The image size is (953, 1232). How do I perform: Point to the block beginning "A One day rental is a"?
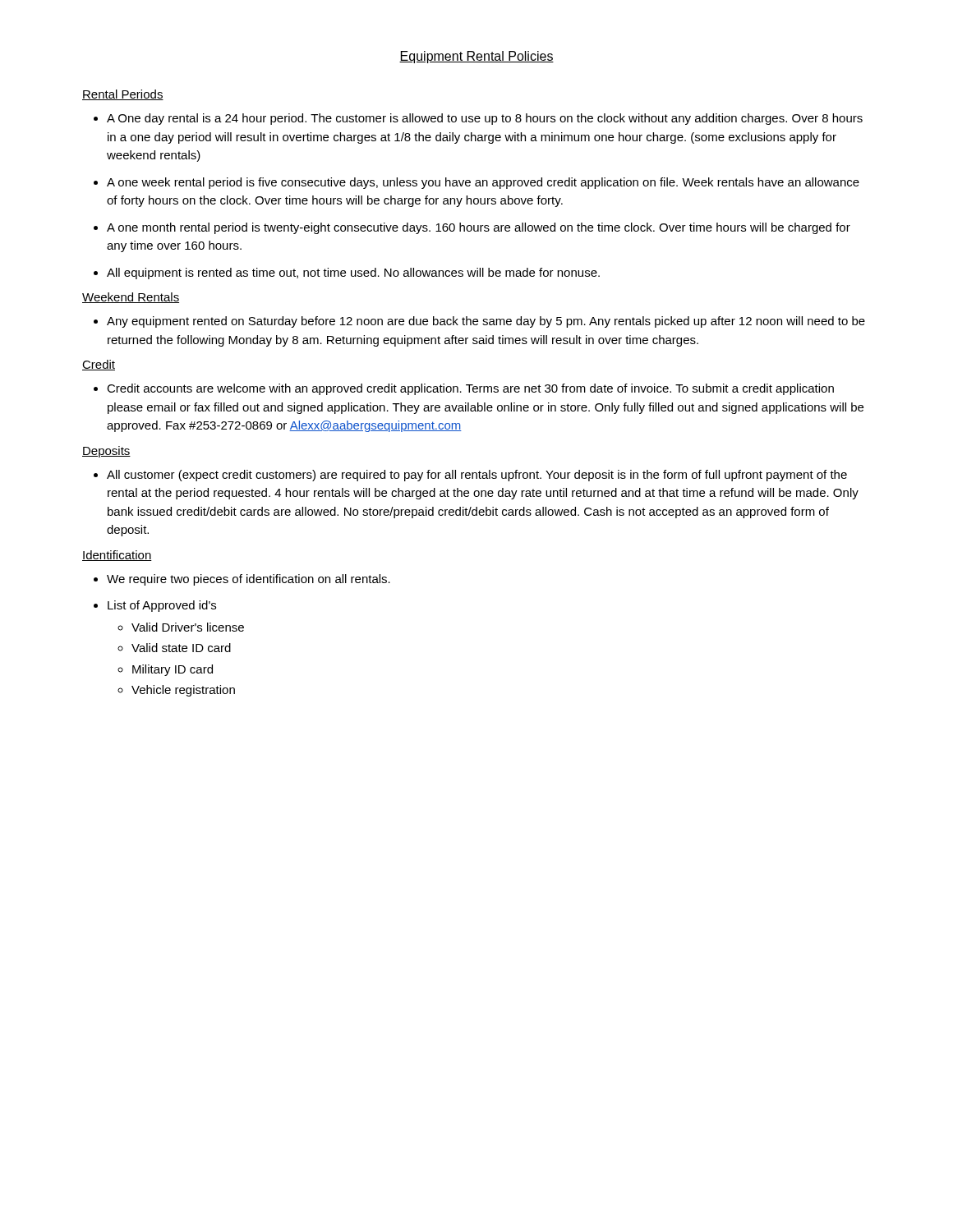tap(485, 136)
